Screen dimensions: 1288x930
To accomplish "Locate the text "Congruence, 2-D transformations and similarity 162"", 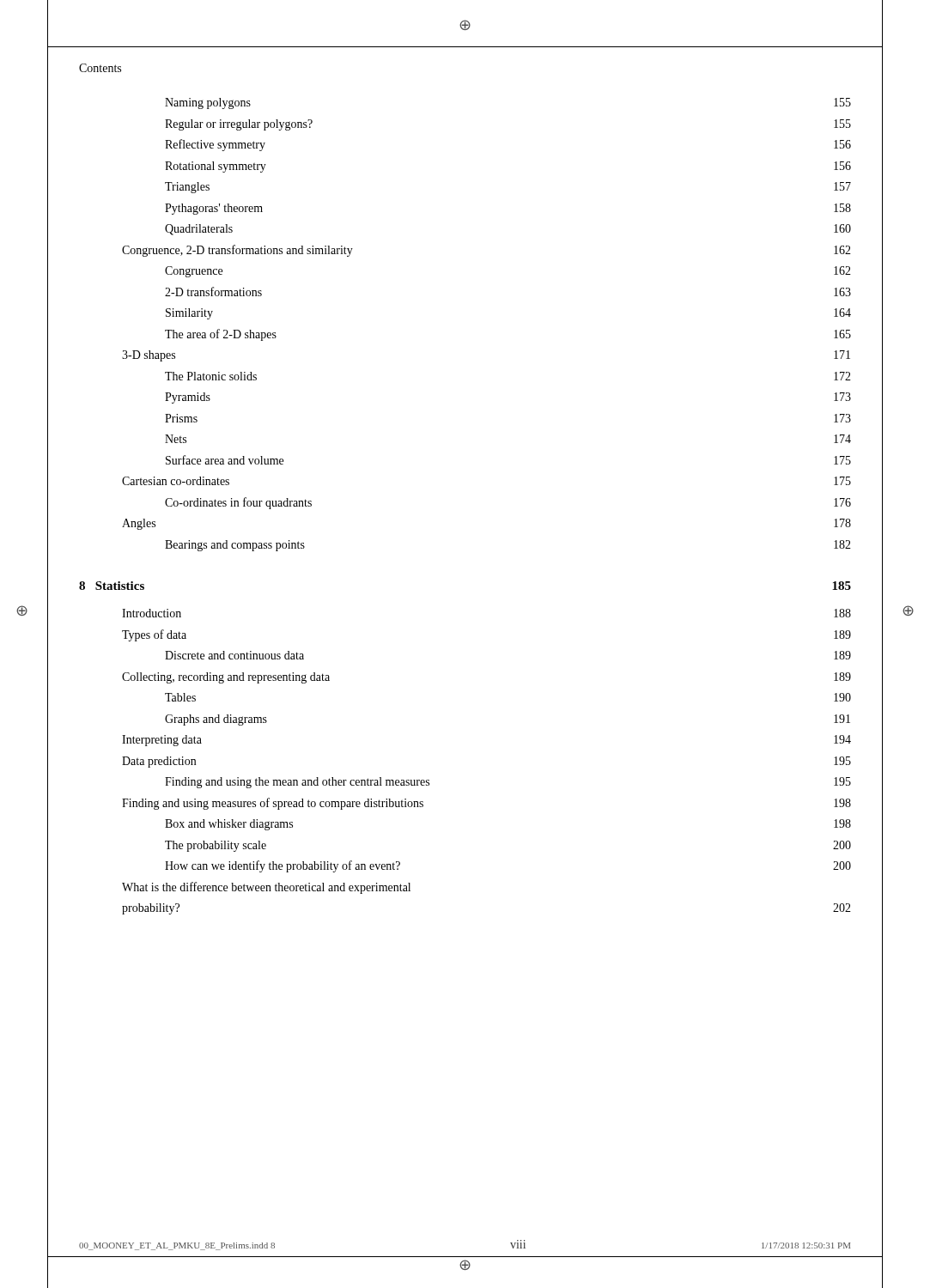I will (236, 250).
